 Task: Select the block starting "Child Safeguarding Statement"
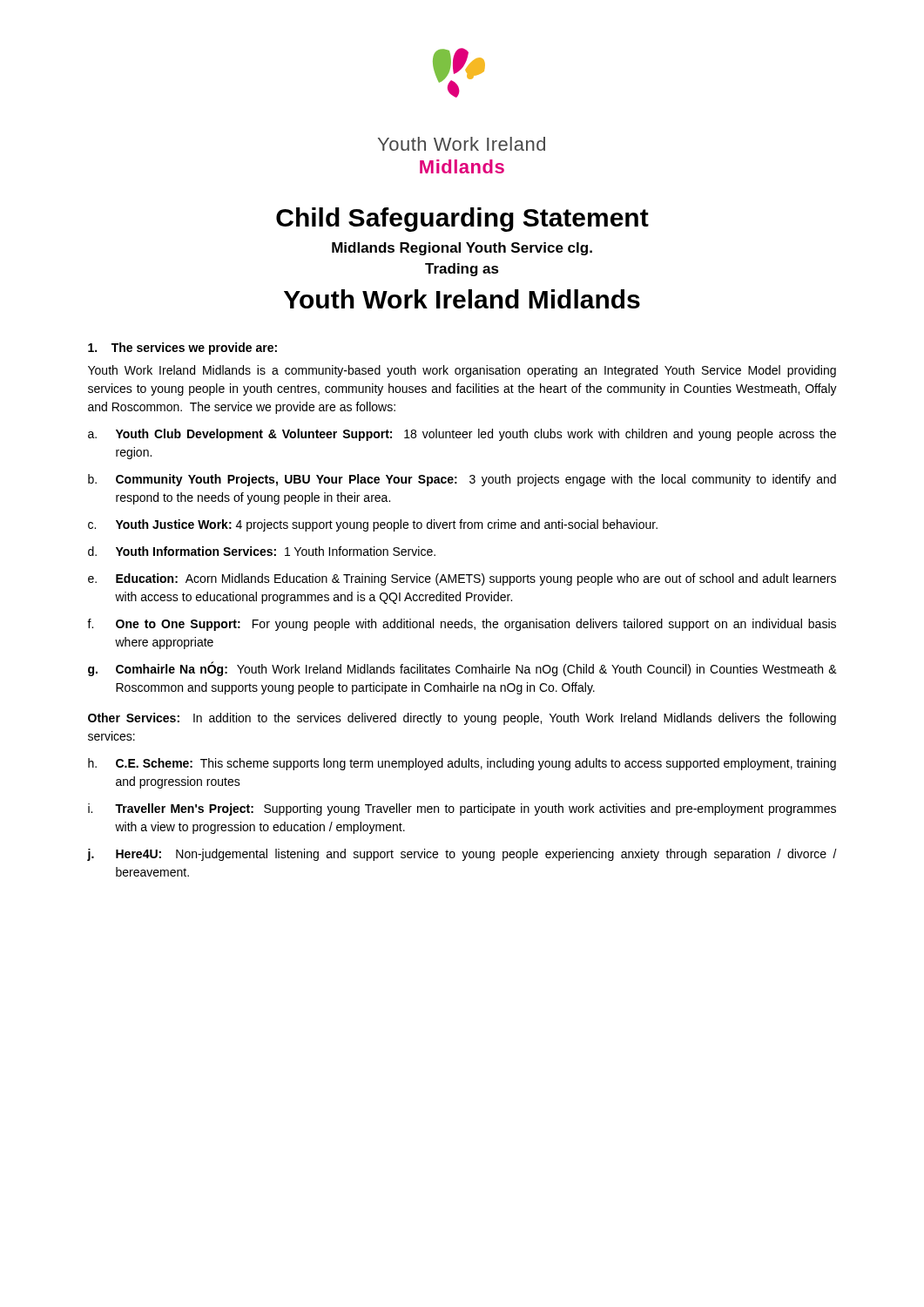462,217
